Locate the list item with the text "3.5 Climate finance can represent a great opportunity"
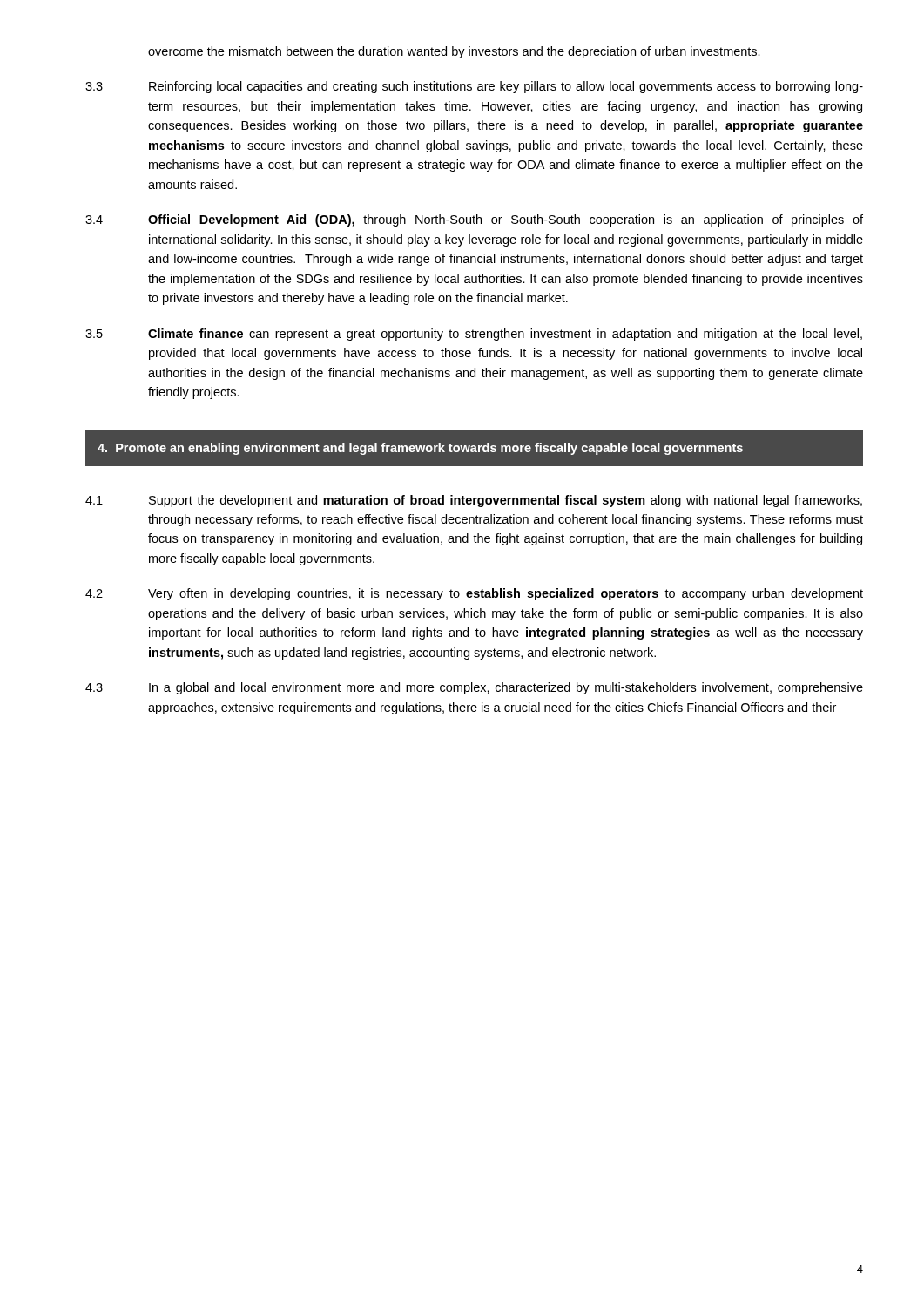This screenshot has height=1307, width=924. [x=474, y=363]
